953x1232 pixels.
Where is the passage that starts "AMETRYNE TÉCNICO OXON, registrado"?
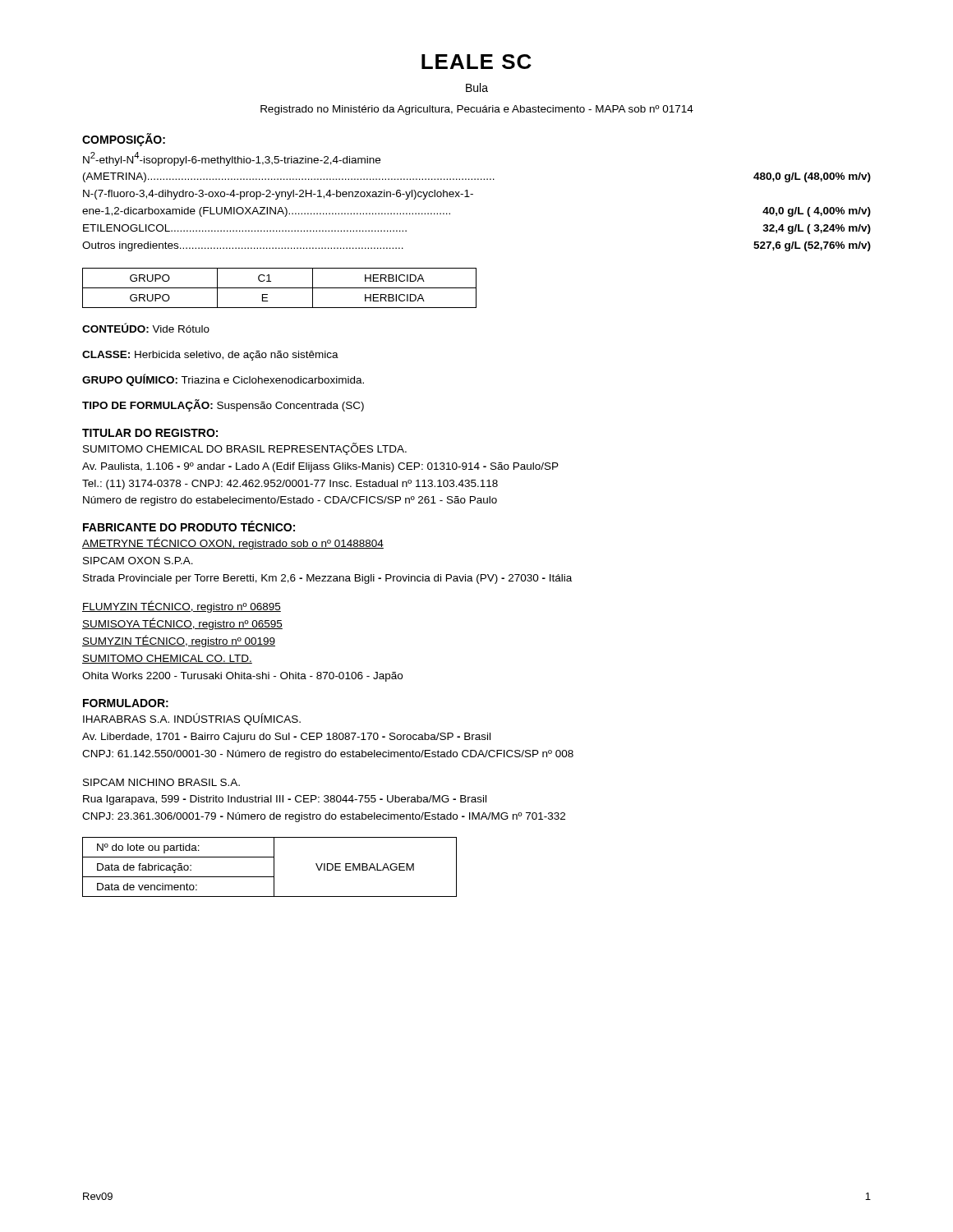(x=233, y=543)
